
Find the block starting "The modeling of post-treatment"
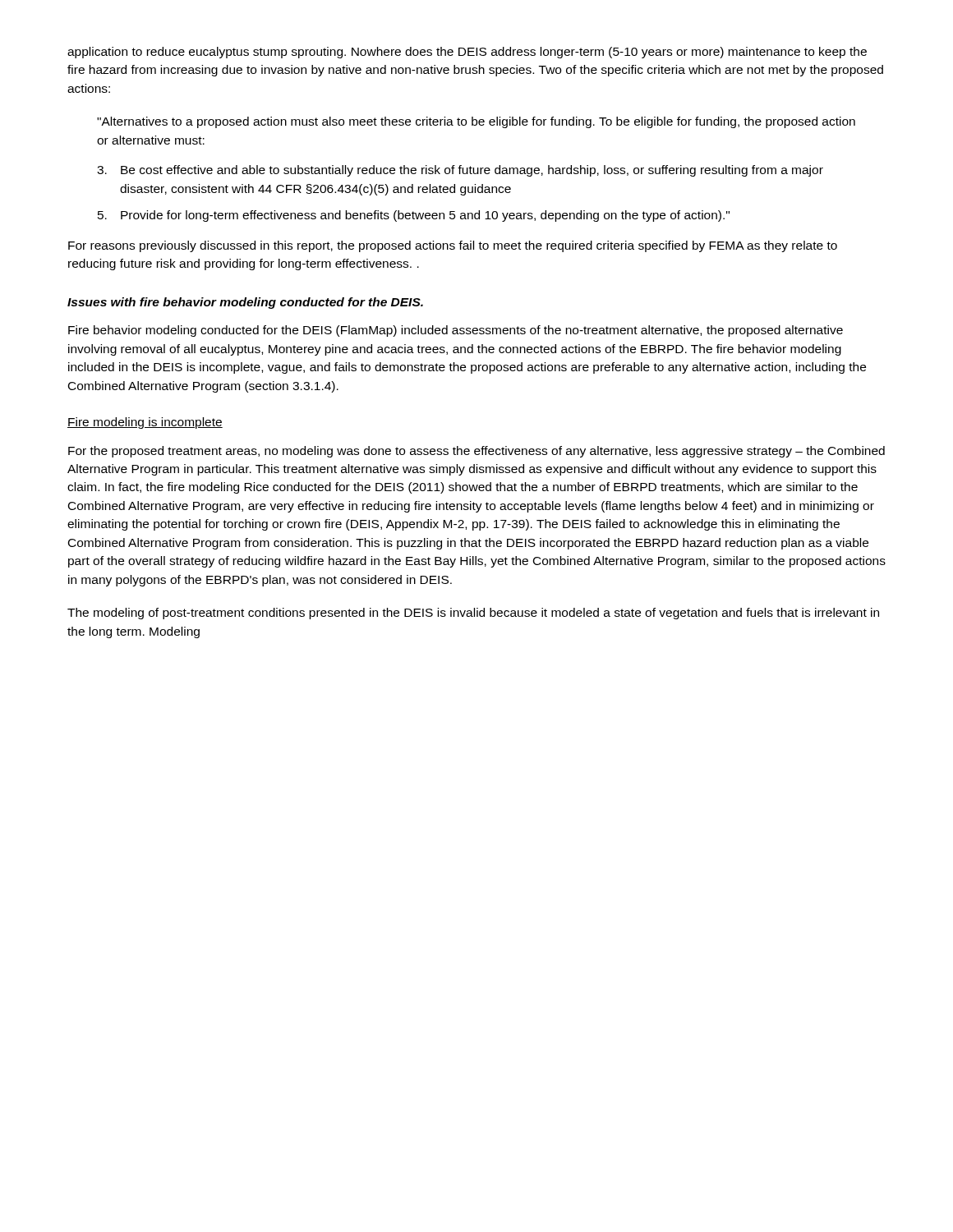point(474,622)
